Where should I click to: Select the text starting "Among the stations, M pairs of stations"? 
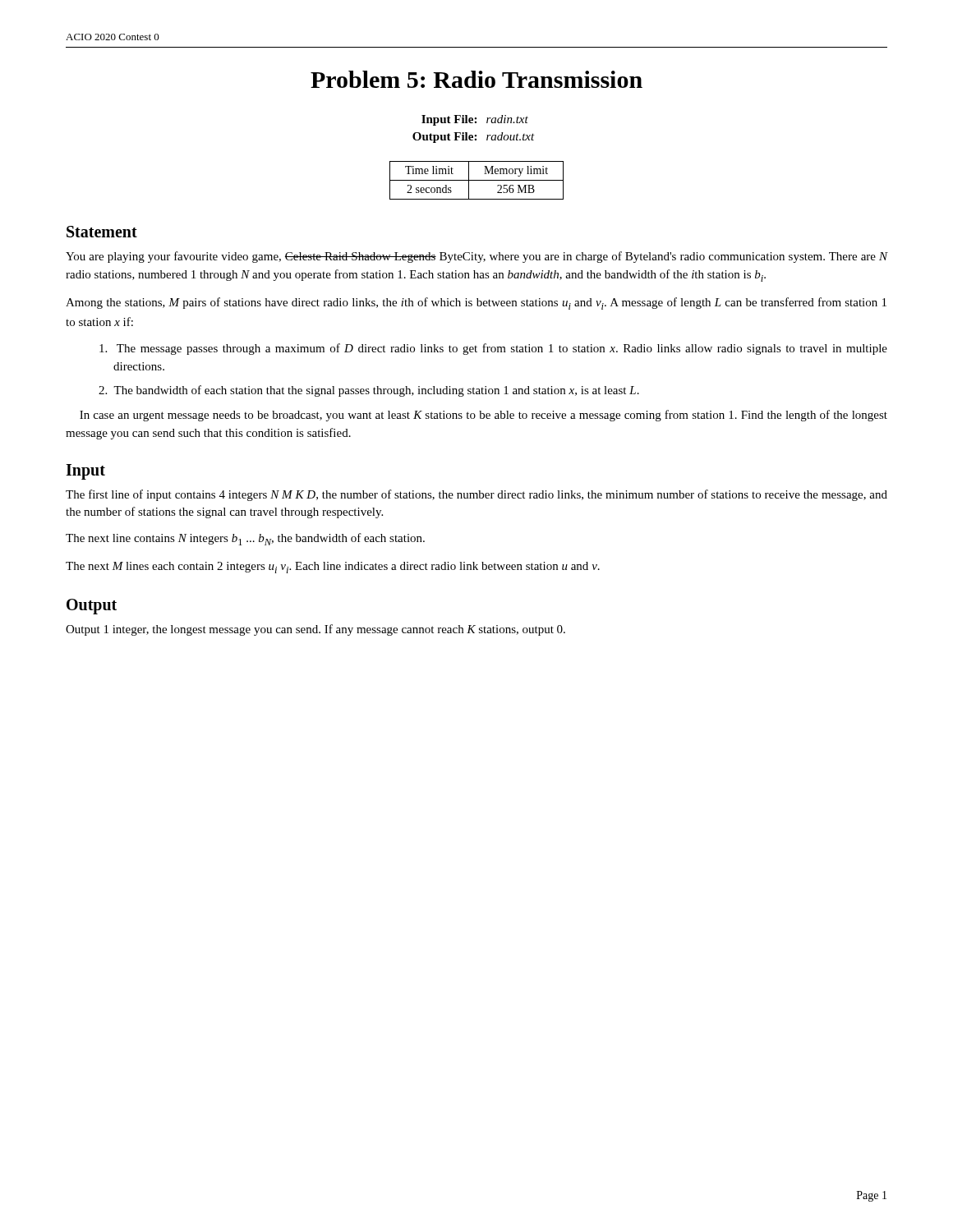point(476,312)
